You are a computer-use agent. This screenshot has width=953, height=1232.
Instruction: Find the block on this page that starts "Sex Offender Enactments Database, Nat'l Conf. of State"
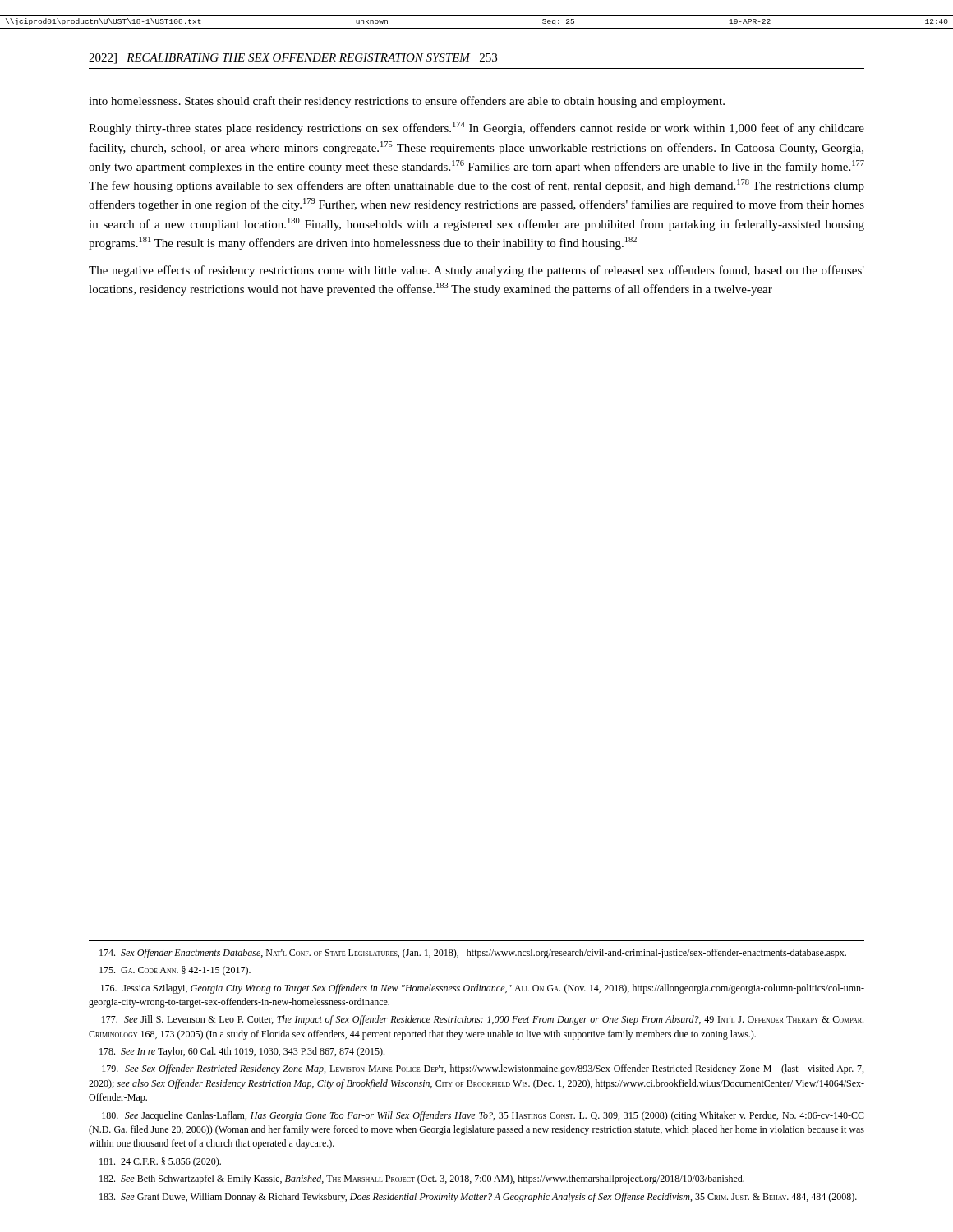pyautogui.click(x=468, y=953)
